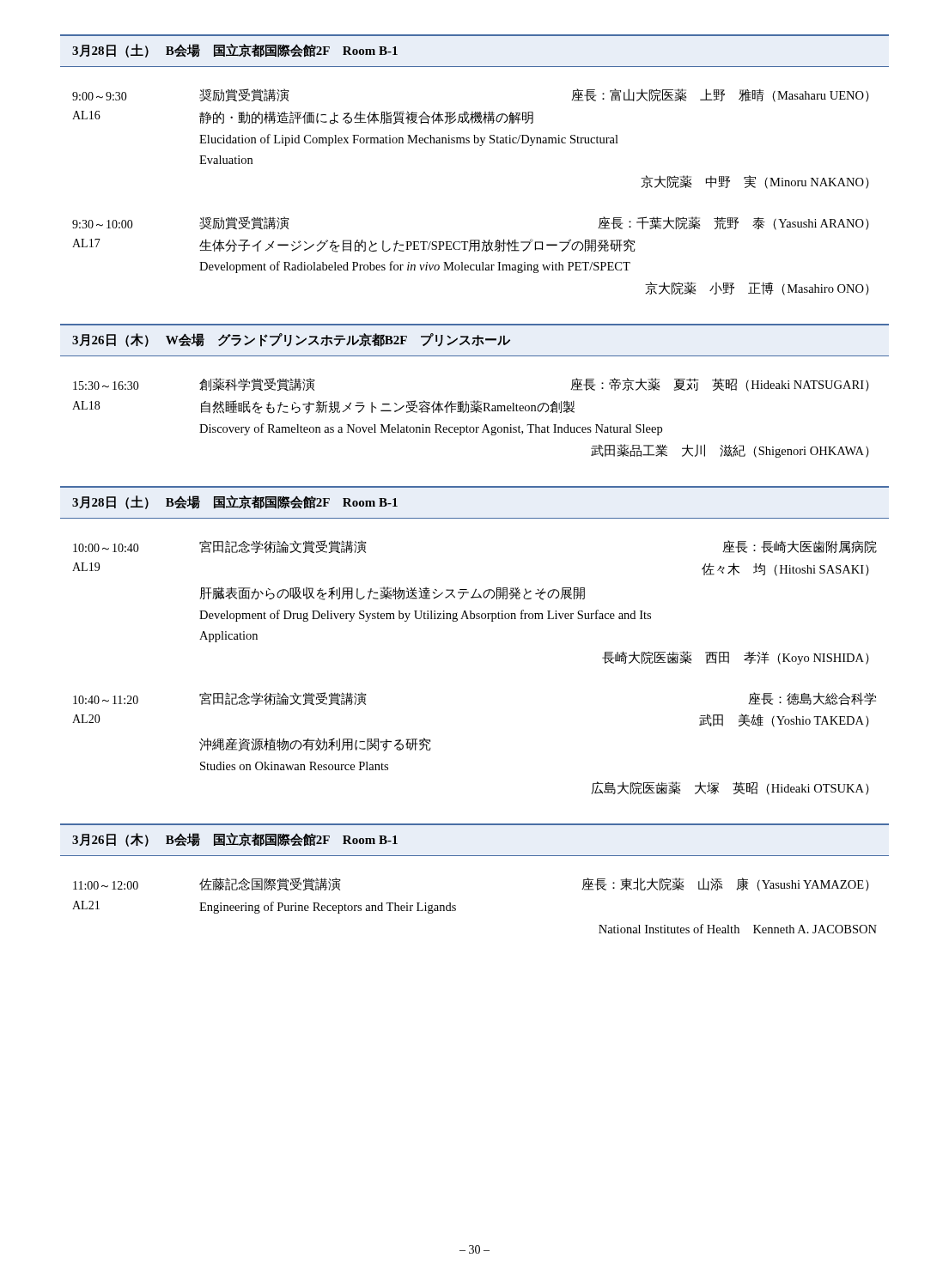Point to the block beginning "9:00～9:30 AL16 奨励賞受賞講演 座長：富山大院医薬 上野 雅晴（Masaharu"
The width and height of the screenshot is (949, 1288).
coord(474,138)
